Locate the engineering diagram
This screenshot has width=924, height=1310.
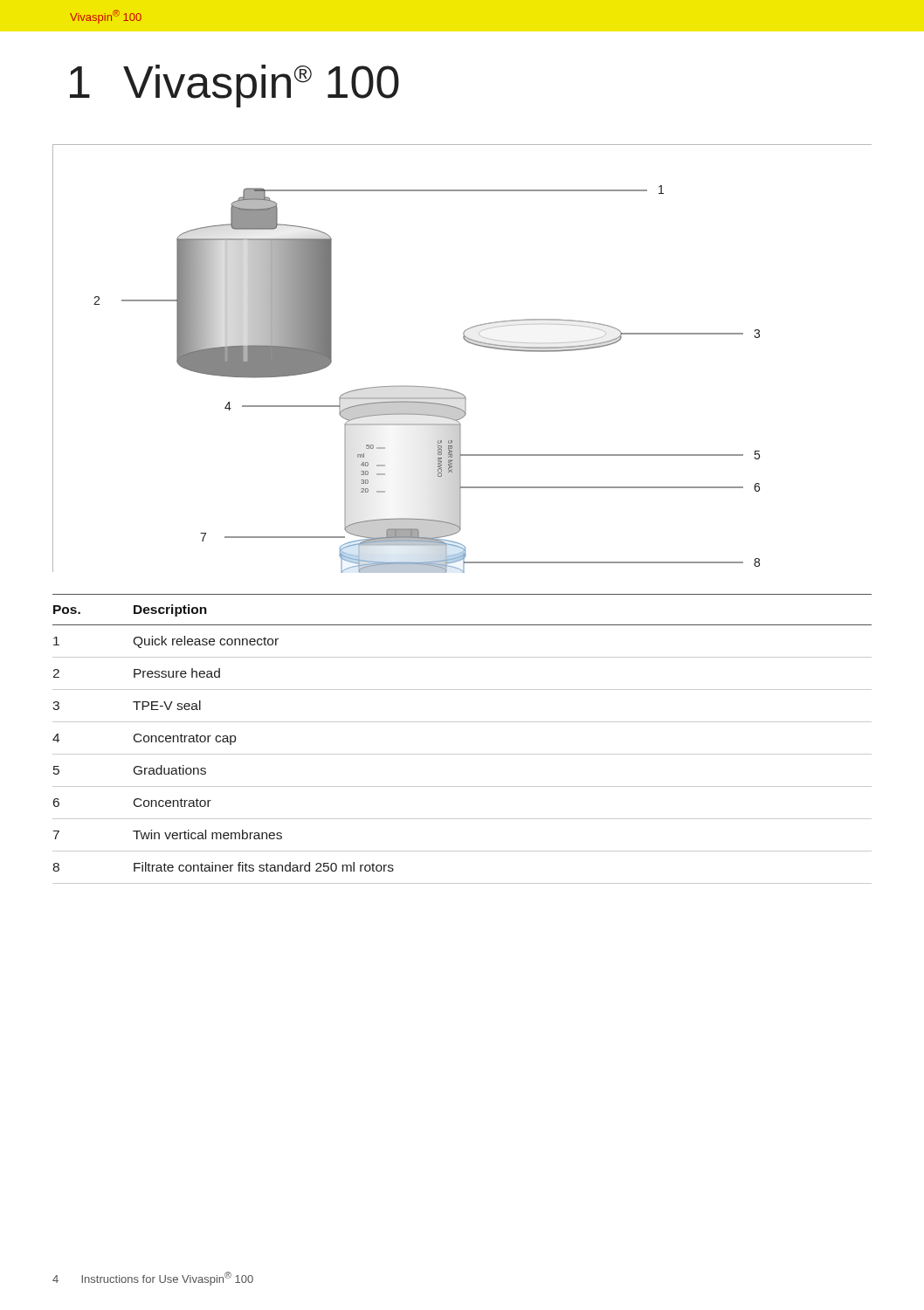[462, 358]
